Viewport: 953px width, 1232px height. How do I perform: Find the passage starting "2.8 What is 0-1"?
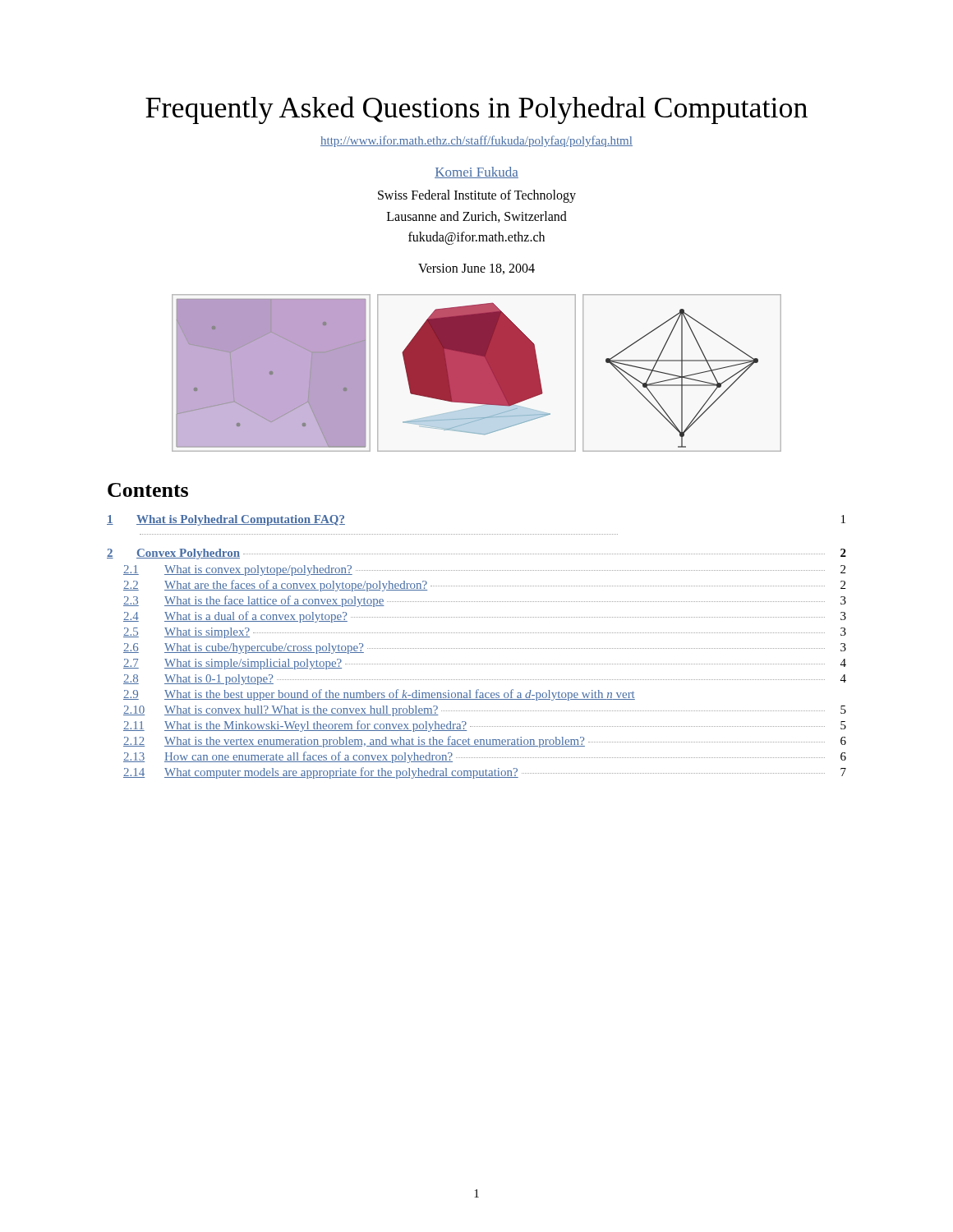click(x=476, y=679)
